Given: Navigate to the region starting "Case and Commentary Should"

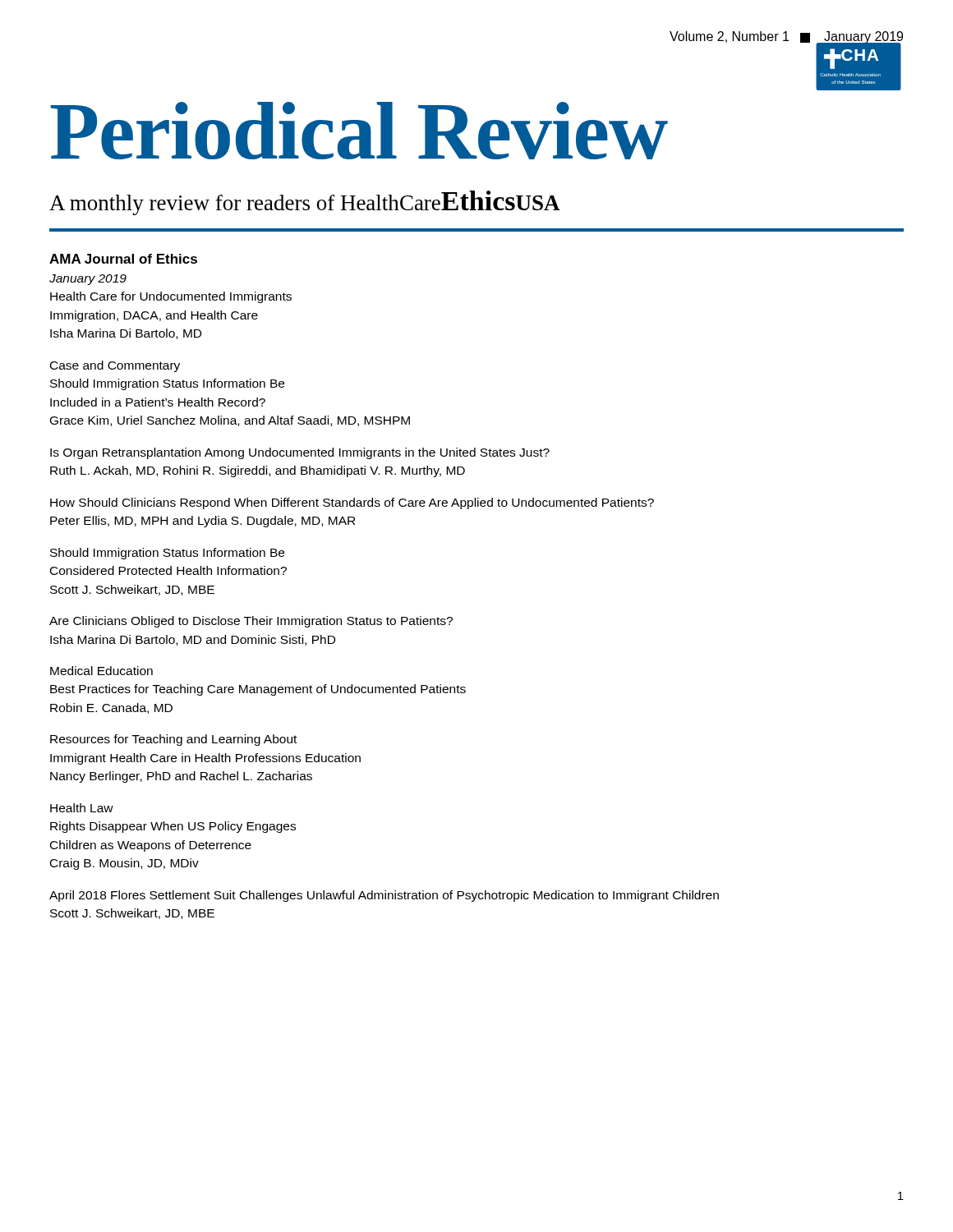Looking at the screenshot, I should [115, 366].
